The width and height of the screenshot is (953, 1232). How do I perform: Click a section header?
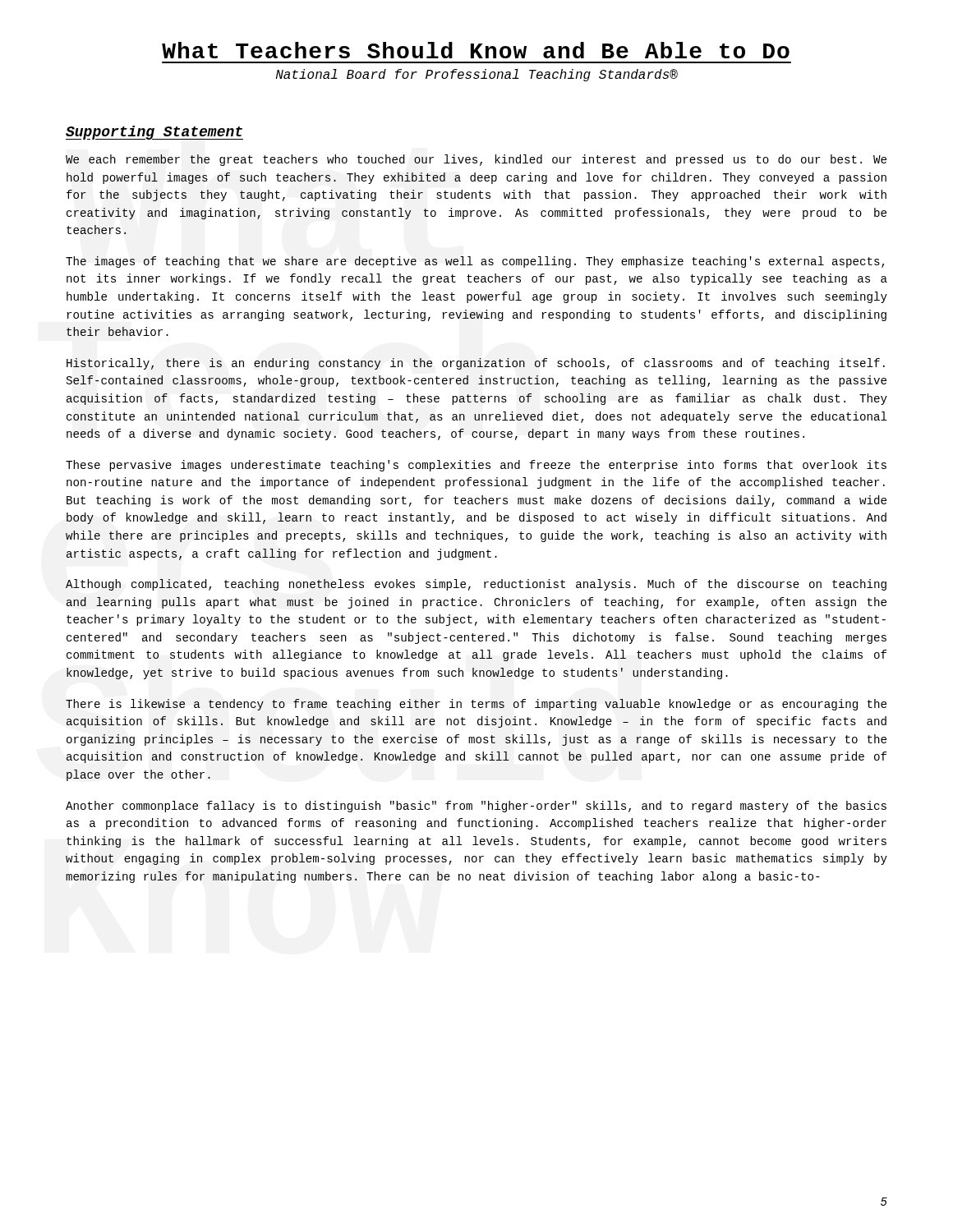154,132
